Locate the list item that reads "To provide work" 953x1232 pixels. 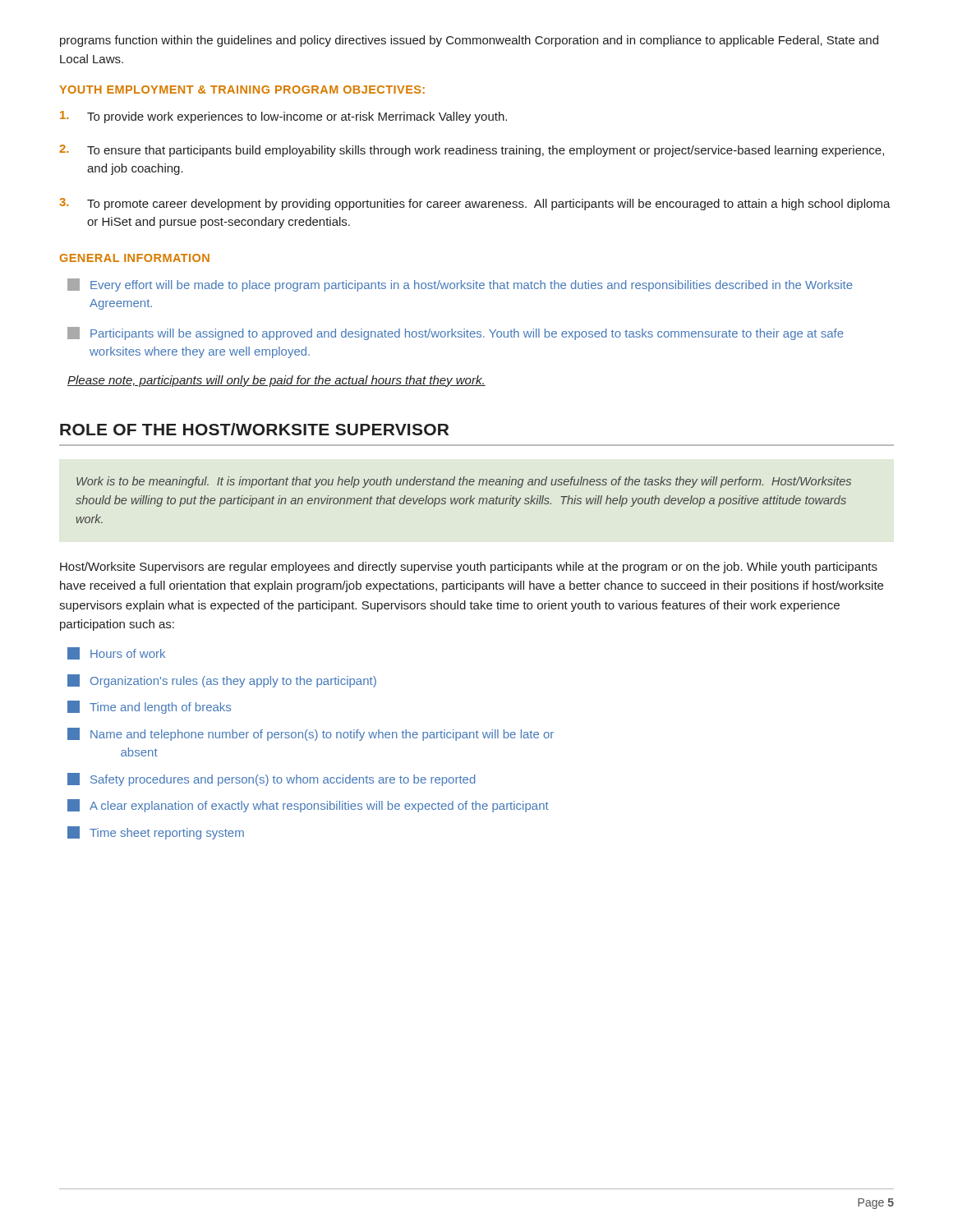284,117
